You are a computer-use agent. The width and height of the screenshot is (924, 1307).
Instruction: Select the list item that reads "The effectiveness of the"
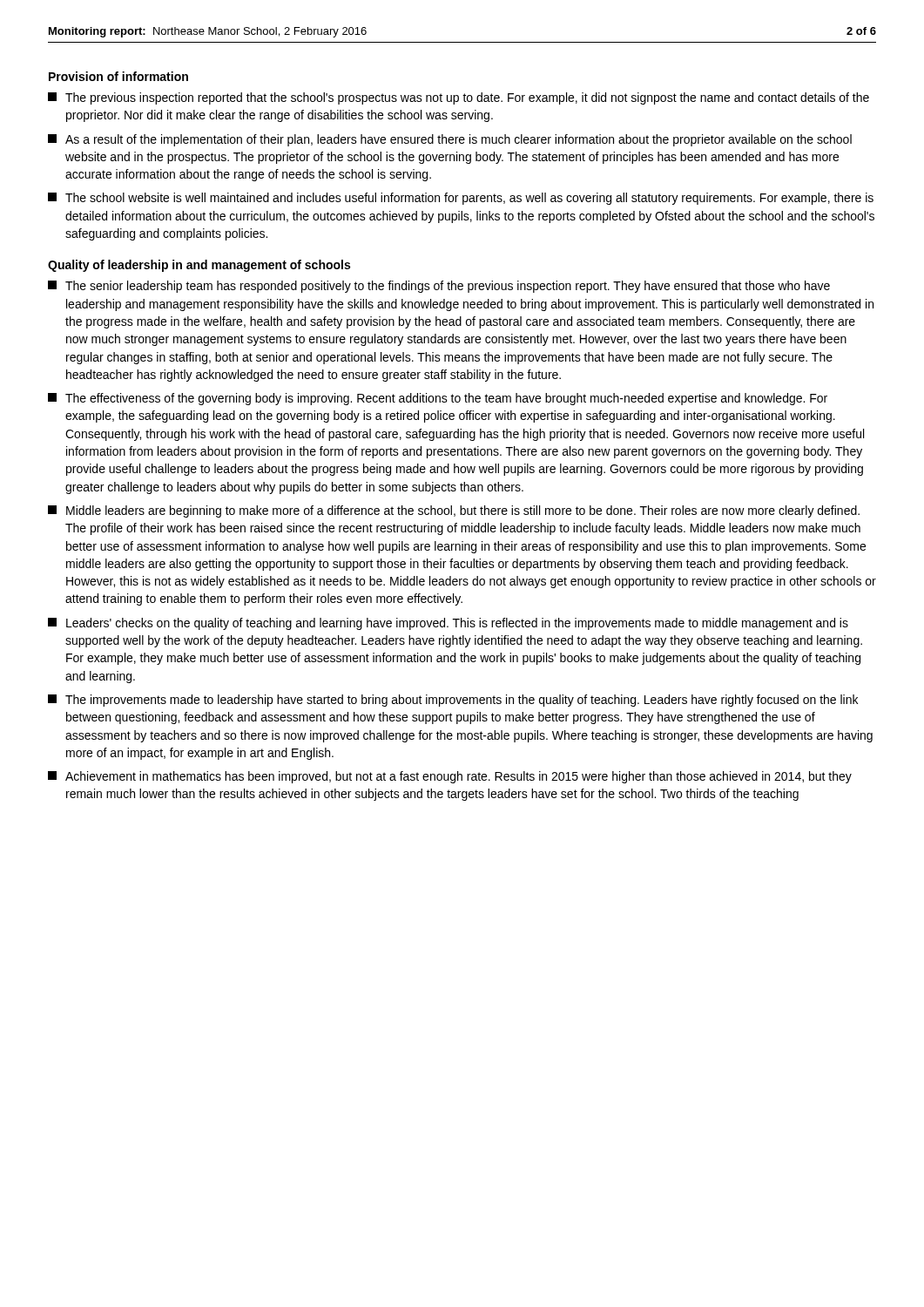462,443
